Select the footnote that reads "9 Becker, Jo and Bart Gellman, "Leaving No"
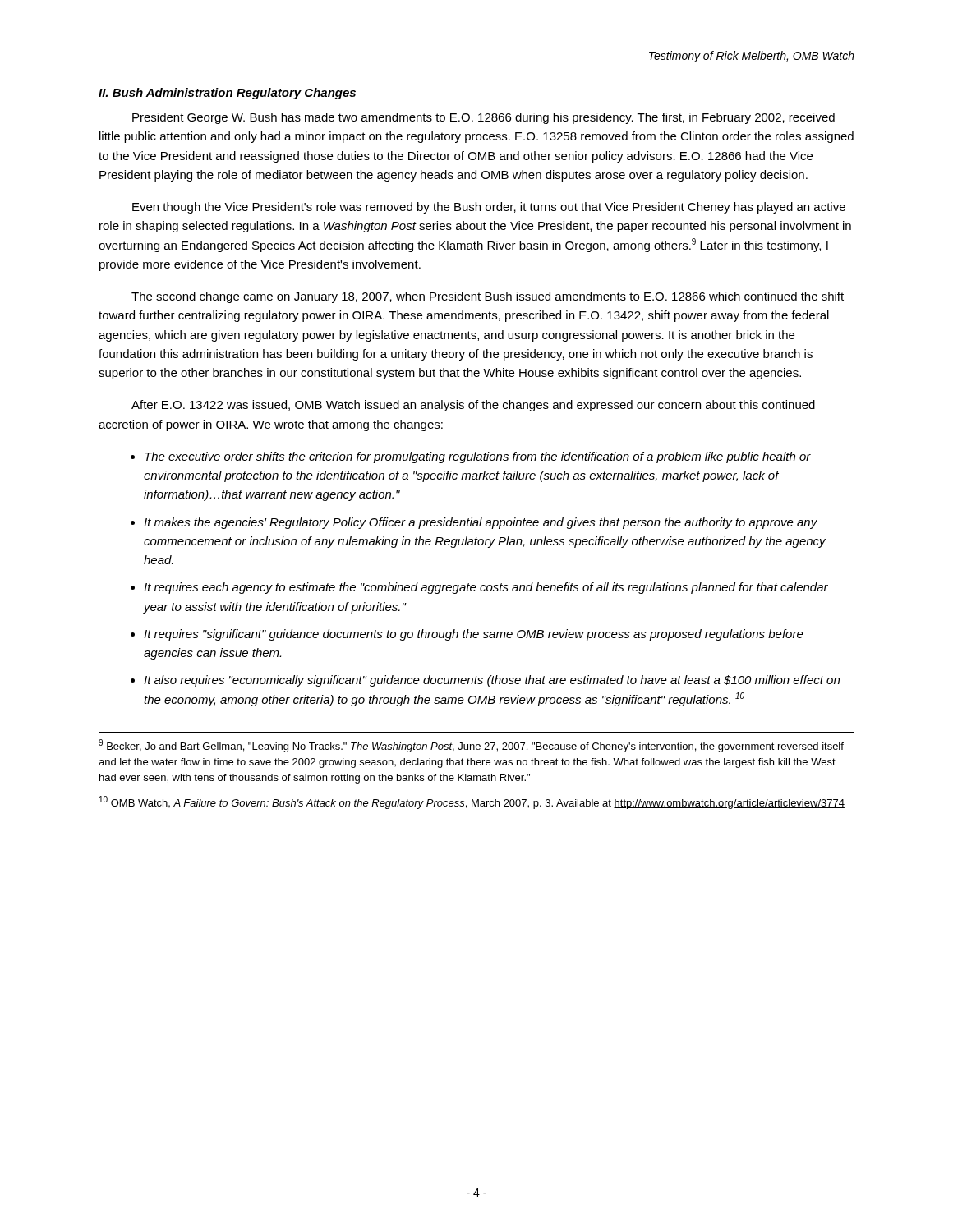The height and width of the screenshot is (1232, 953). point(471,761)
